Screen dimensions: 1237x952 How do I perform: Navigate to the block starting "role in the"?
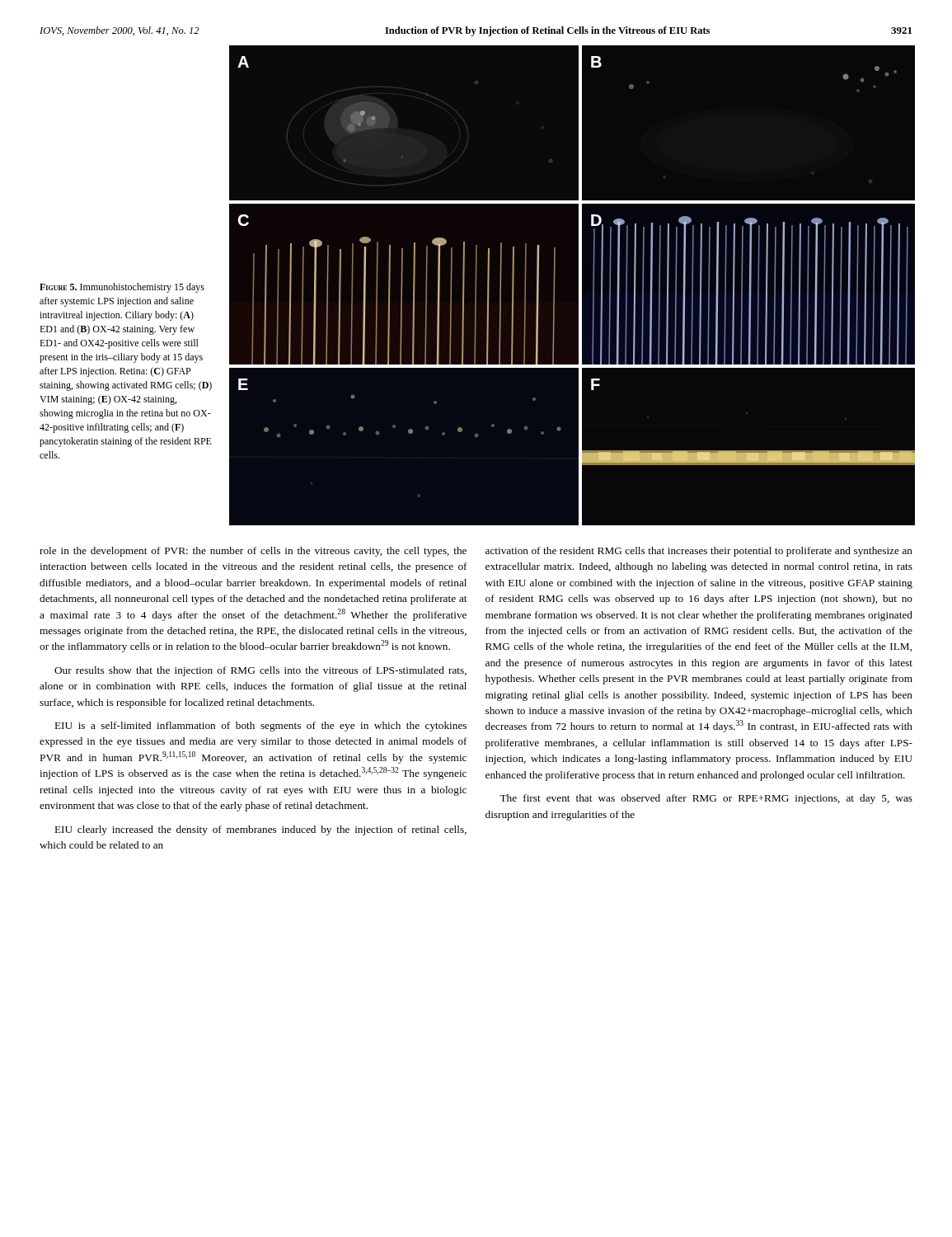[253, 698]
